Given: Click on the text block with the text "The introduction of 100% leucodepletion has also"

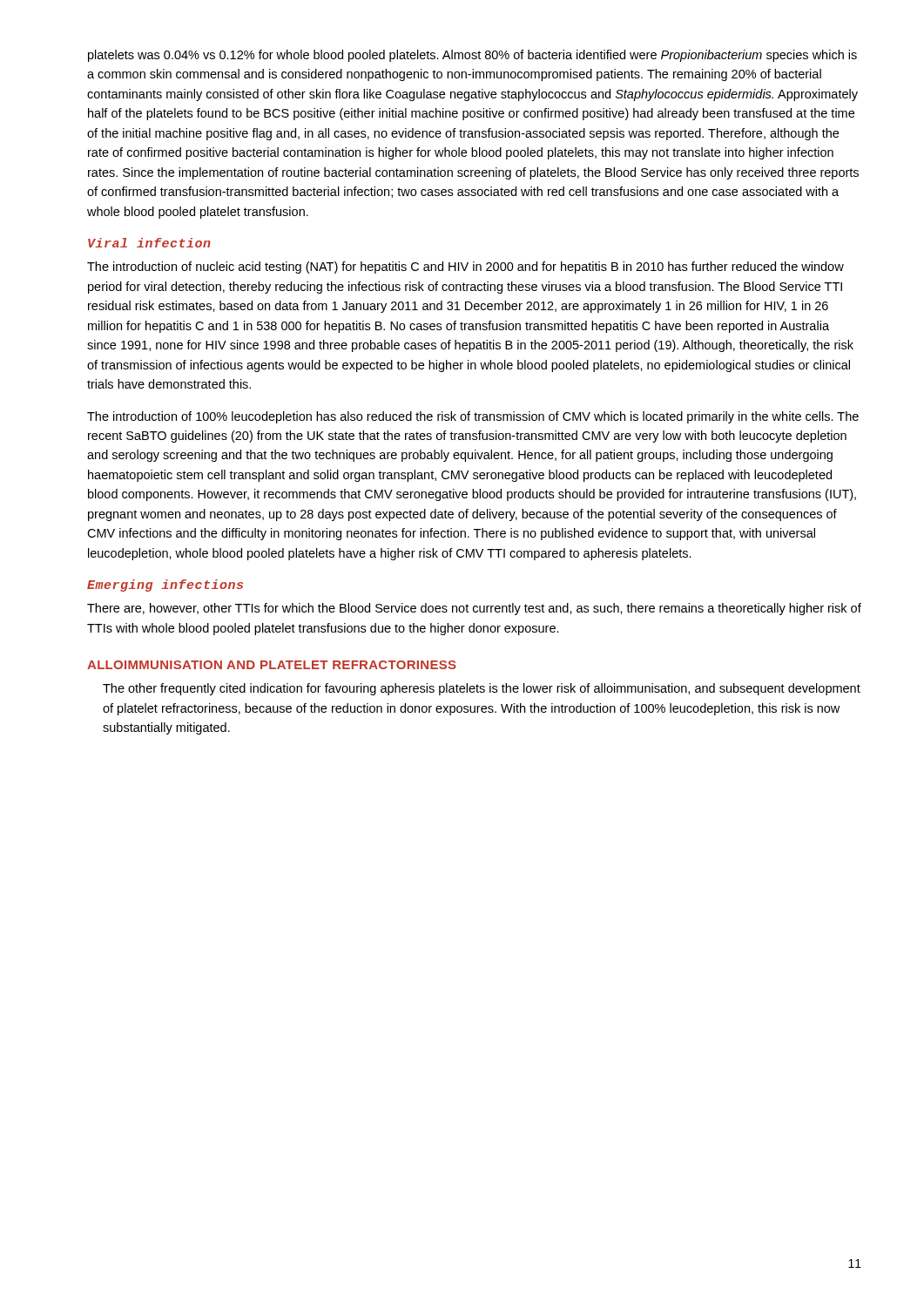Looking at the screenshot, I should click(x=473, y=485).
